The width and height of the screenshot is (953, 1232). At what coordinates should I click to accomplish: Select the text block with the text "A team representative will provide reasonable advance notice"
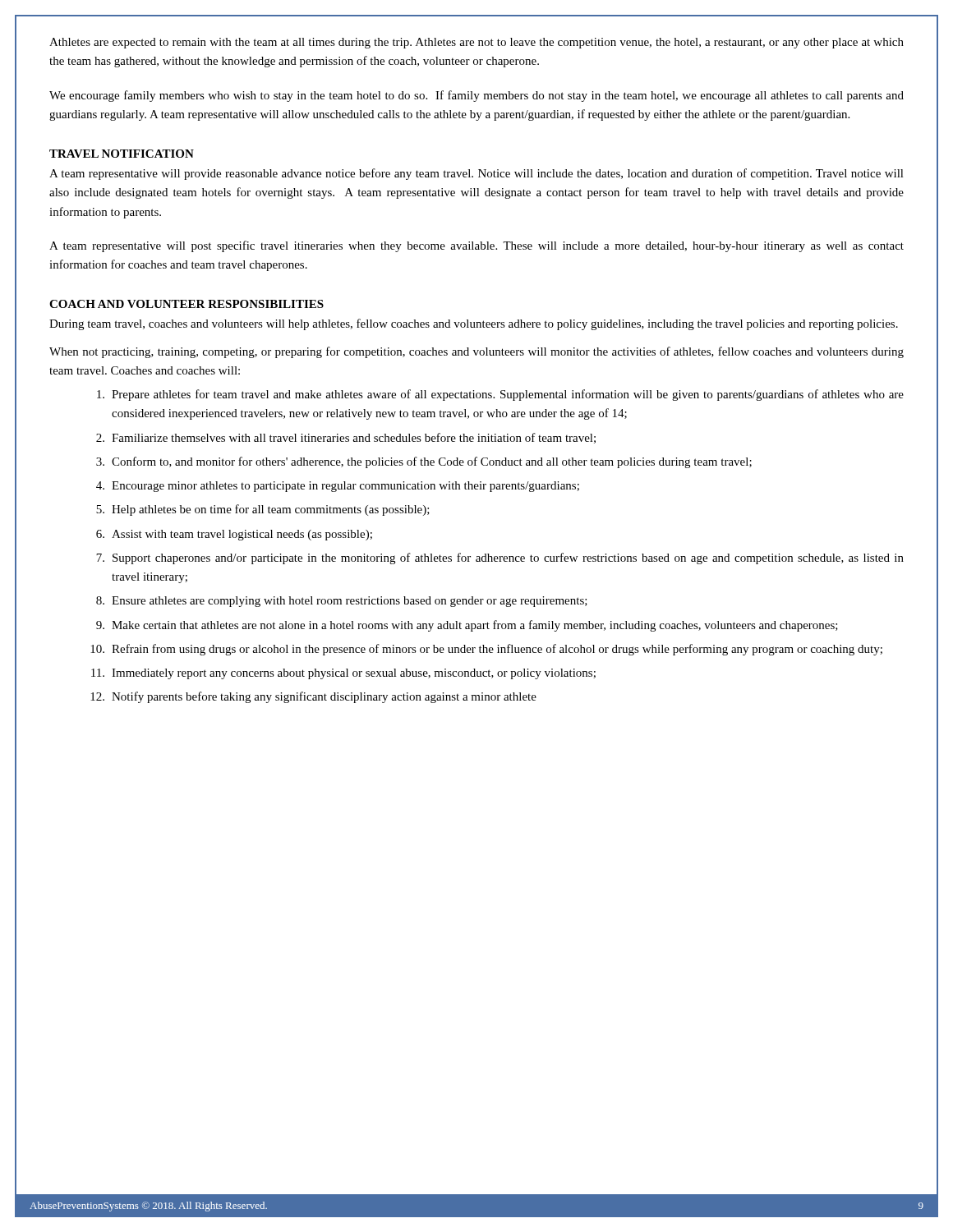476,192
